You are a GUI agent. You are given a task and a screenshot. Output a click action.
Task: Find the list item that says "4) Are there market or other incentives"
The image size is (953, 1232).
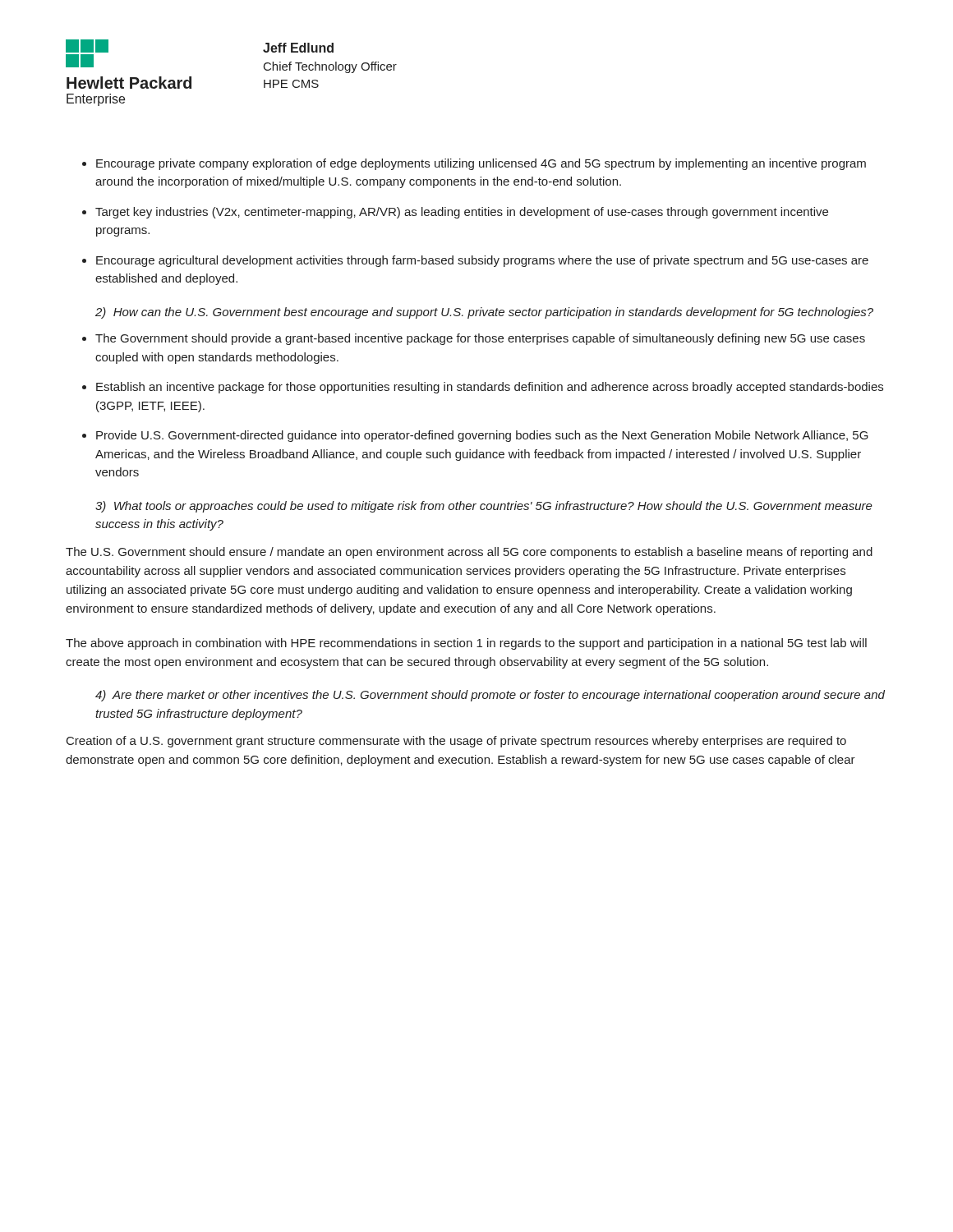tap(490, 704)
